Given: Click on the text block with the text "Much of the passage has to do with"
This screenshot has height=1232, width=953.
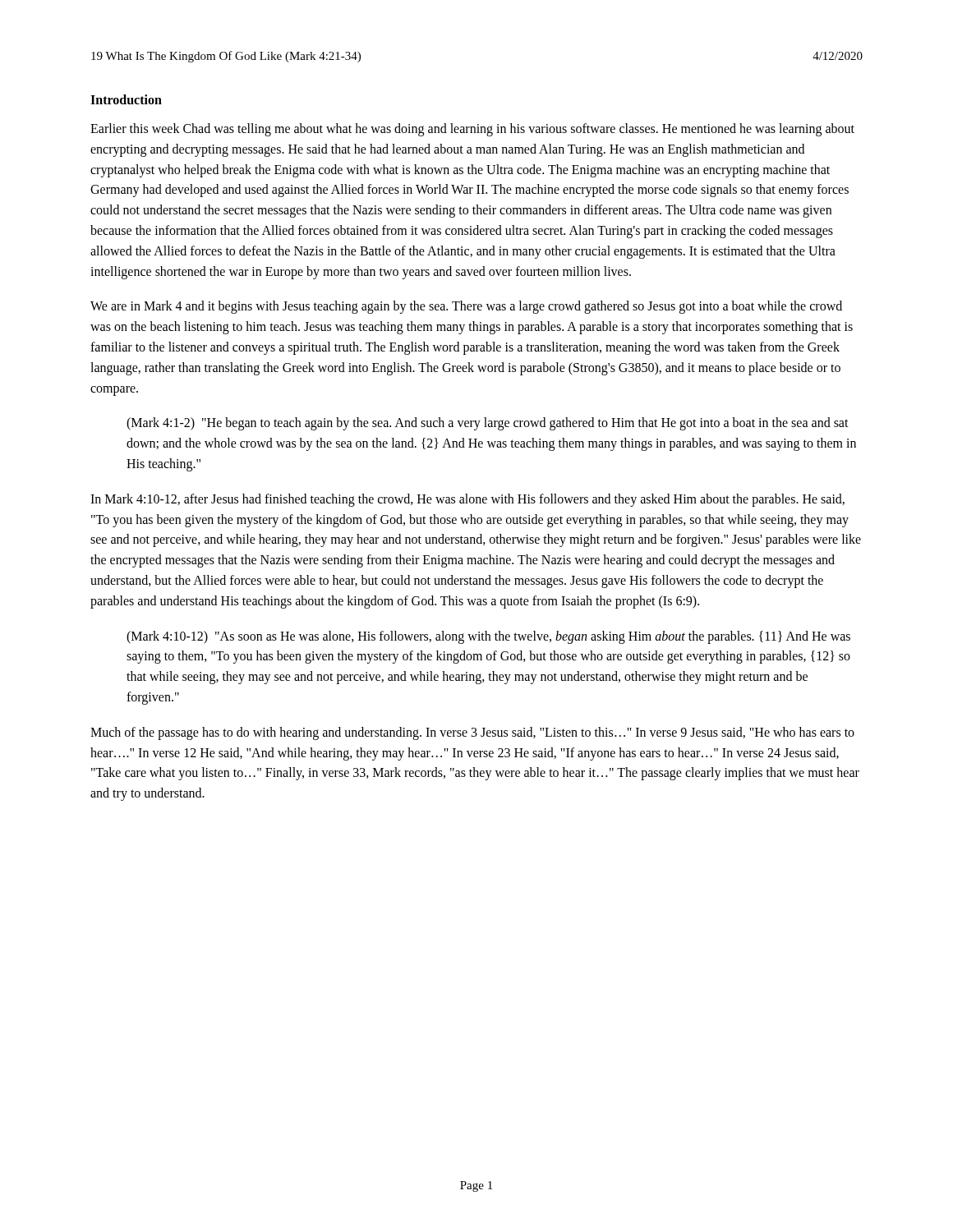Looking at the screenshot, I should pos(475,763).
